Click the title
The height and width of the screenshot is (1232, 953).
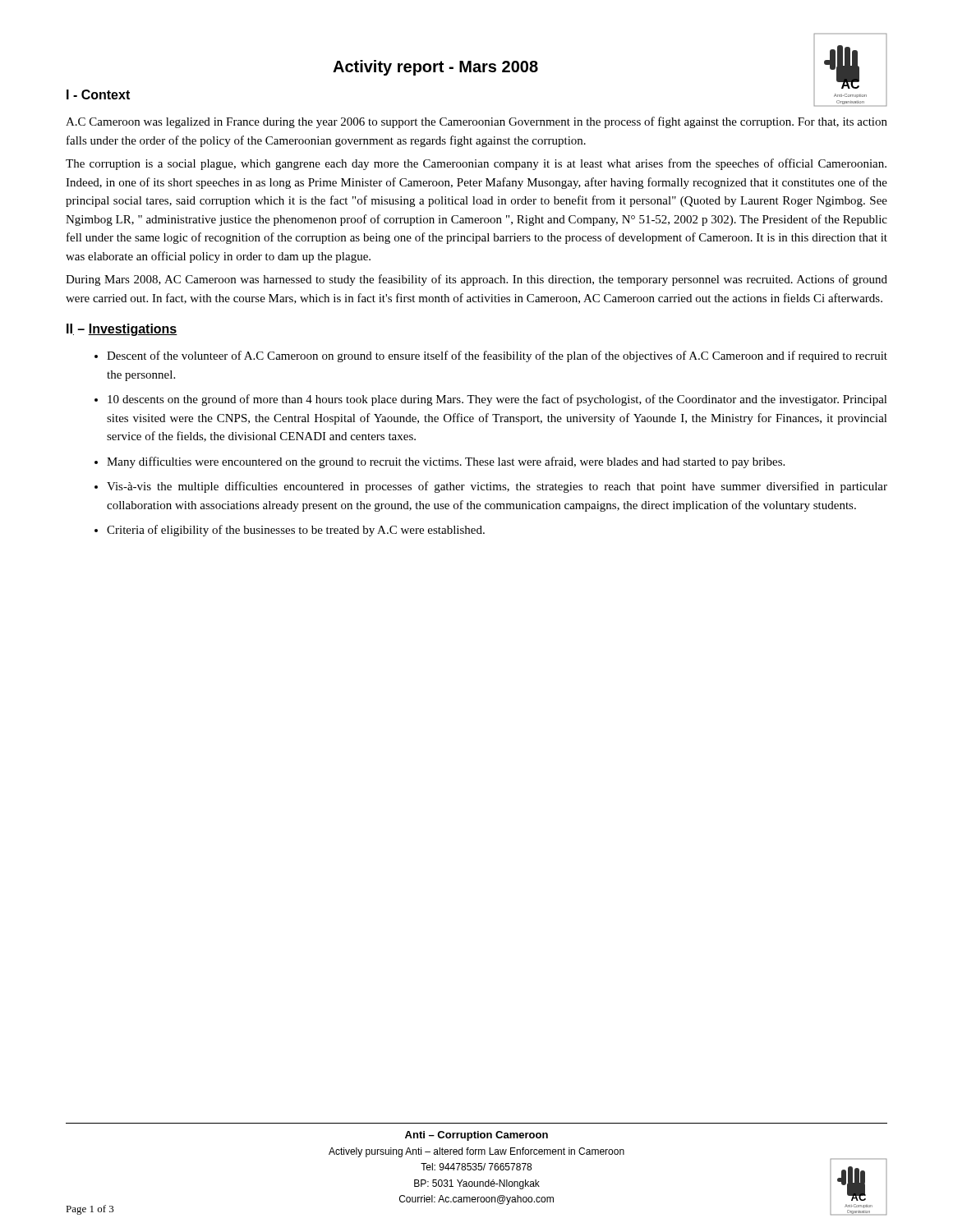coord(435,67)
